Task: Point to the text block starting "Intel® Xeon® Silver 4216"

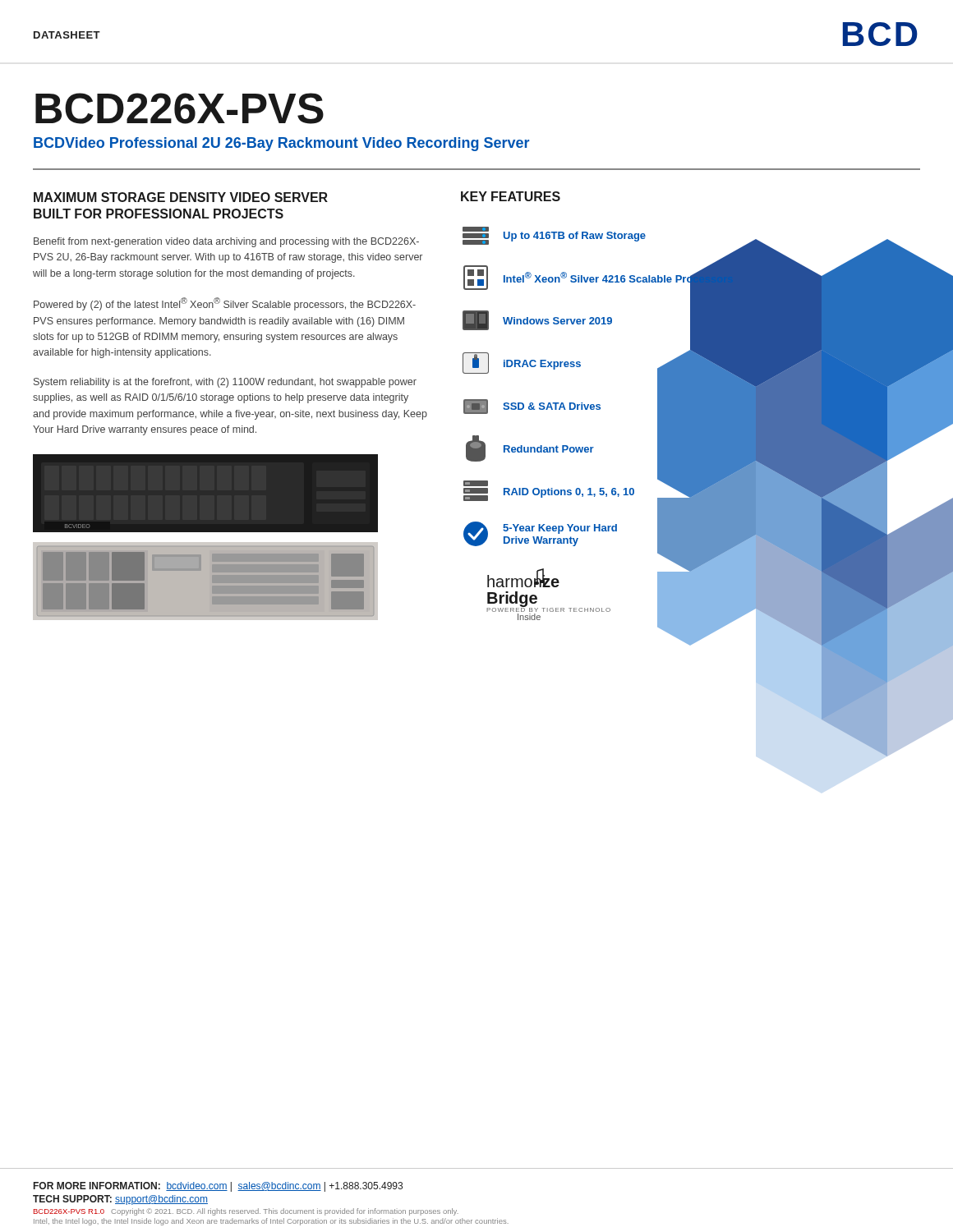Action: (597, 278)
